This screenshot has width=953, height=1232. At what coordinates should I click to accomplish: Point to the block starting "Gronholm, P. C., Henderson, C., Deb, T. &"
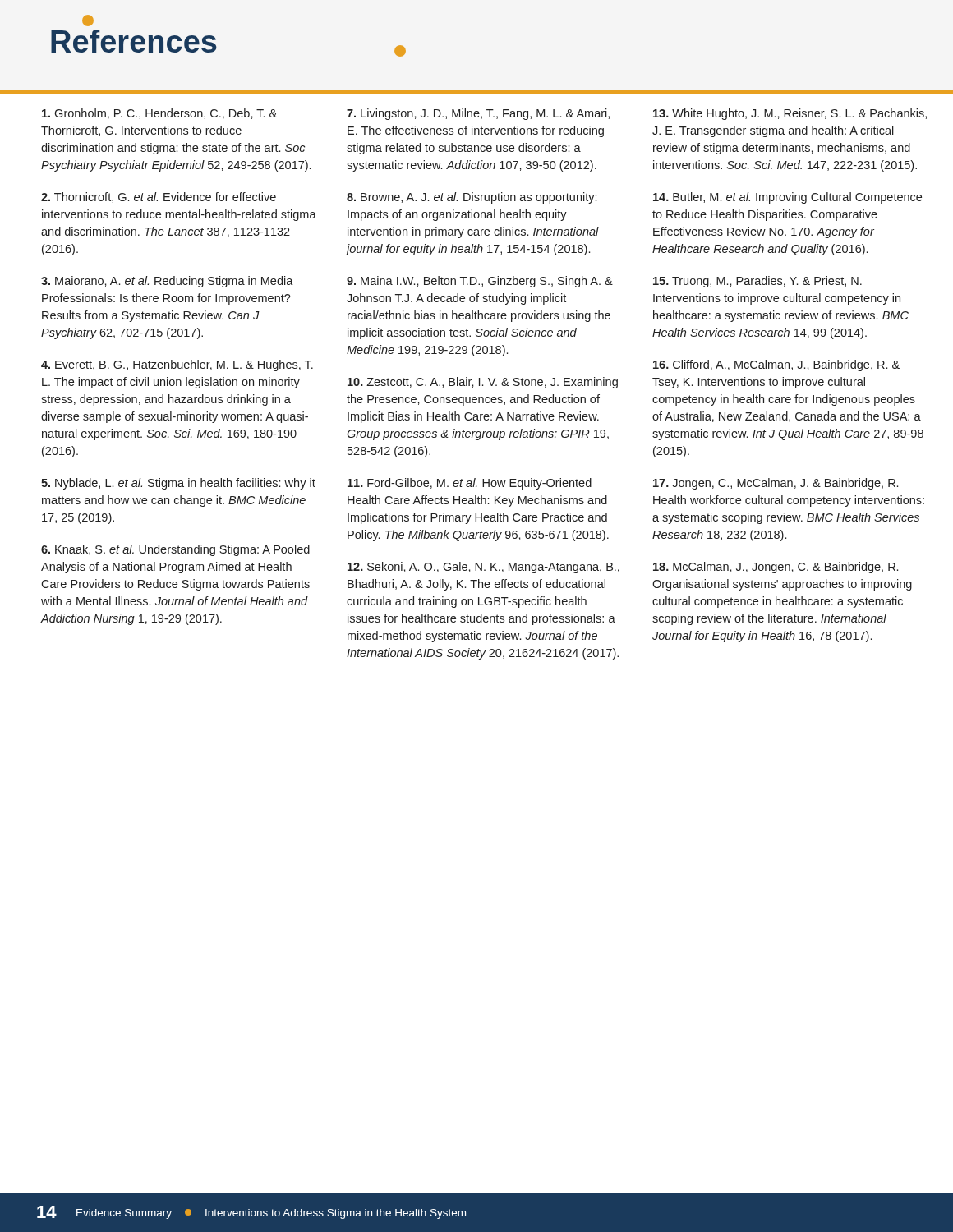(x=176, y=139)
